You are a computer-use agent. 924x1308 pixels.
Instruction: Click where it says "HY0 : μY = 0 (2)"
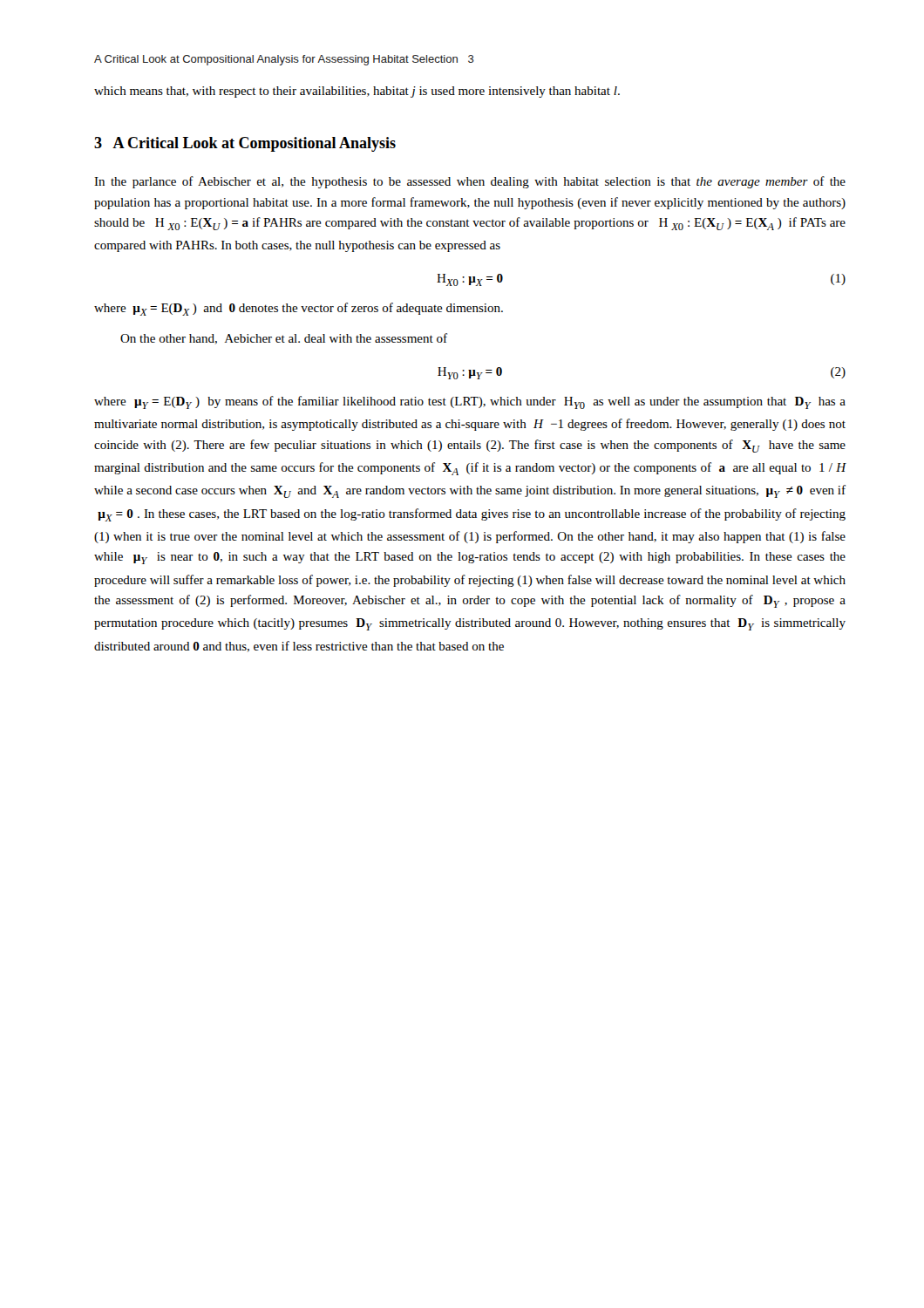point(470,374)
